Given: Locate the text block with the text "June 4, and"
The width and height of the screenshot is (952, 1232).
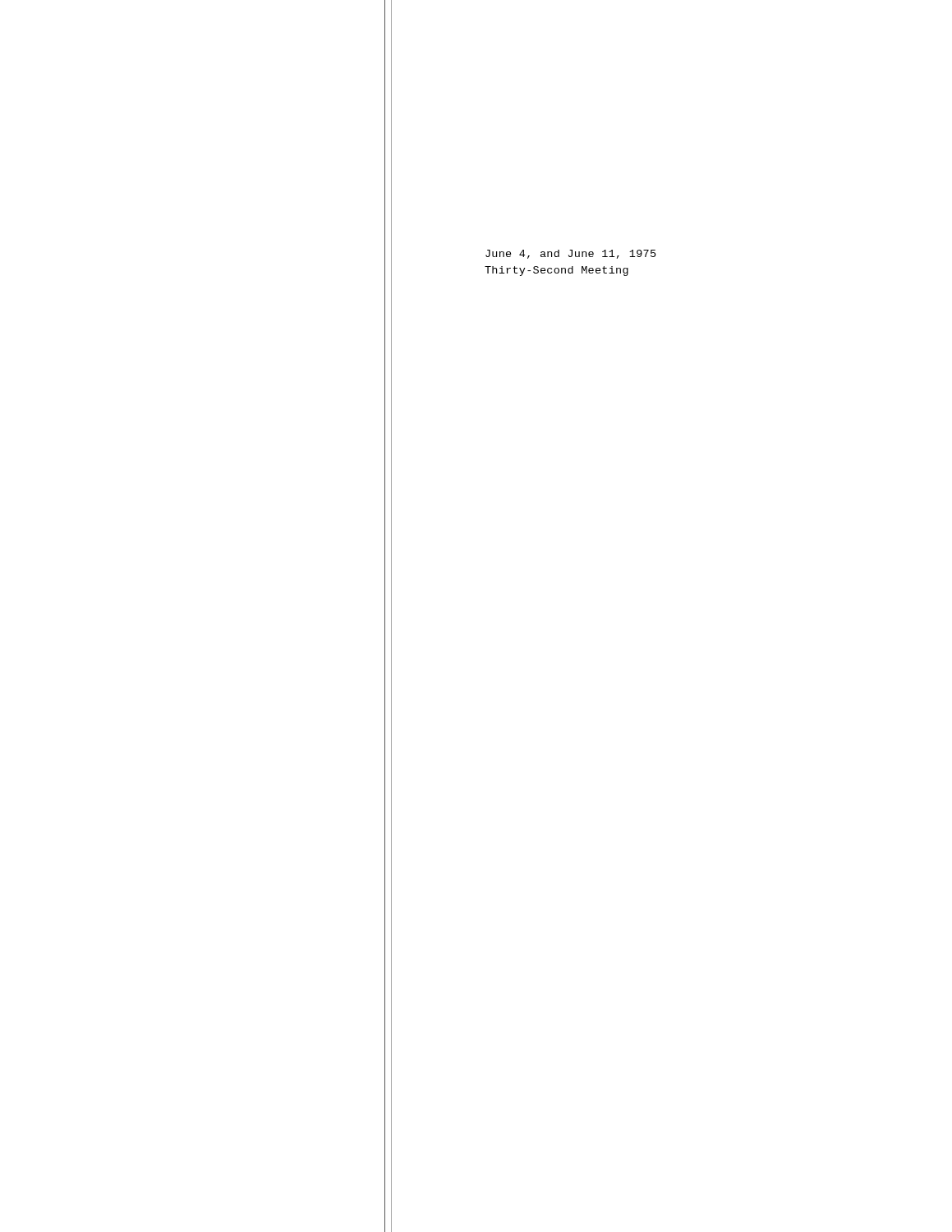Looking at the screenshot, I should click(571, 262).
